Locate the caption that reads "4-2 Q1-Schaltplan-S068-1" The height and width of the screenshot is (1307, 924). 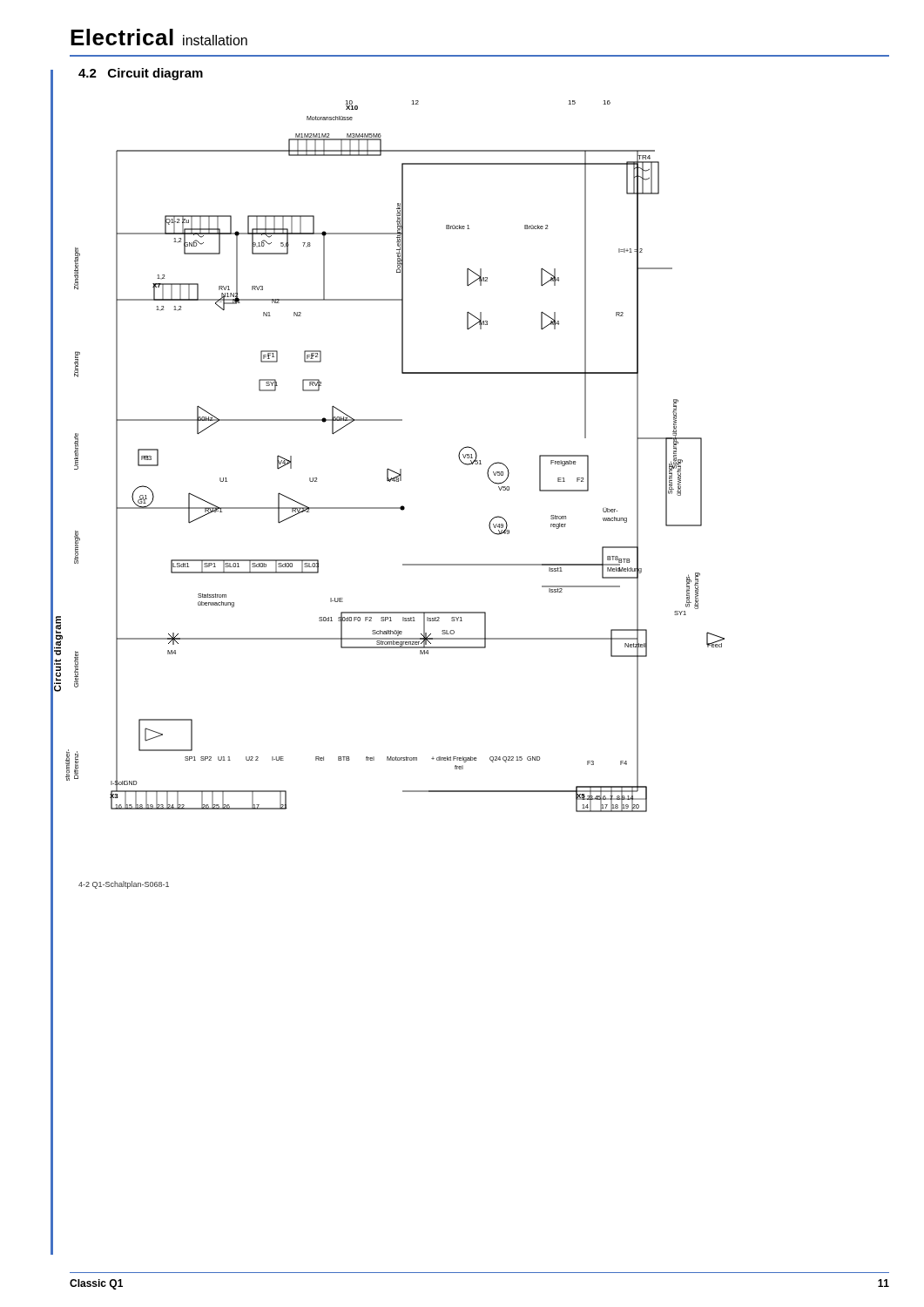click(x=124, y=884)
